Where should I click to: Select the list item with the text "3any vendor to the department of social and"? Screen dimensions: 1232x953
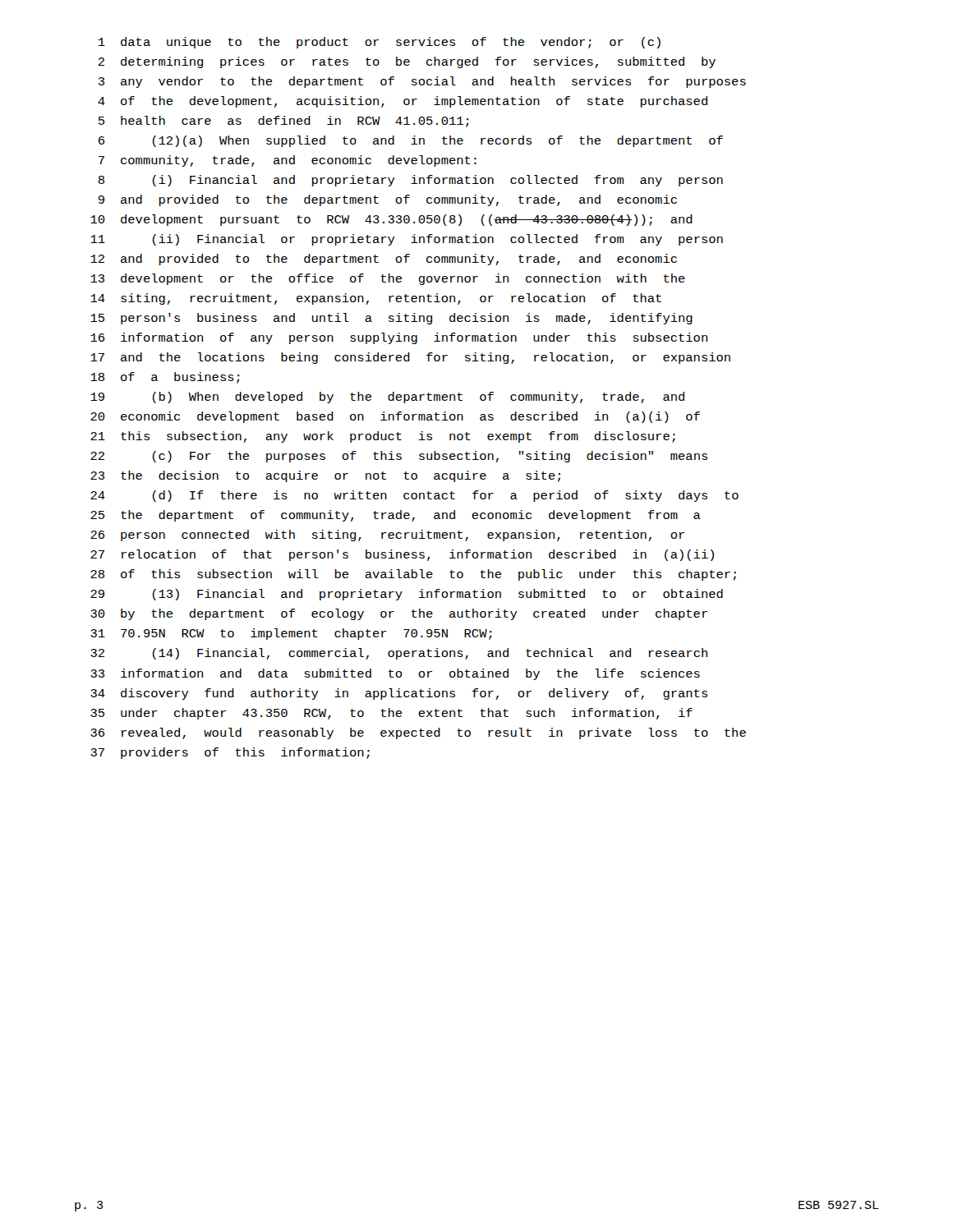click(x=410, y=82)
